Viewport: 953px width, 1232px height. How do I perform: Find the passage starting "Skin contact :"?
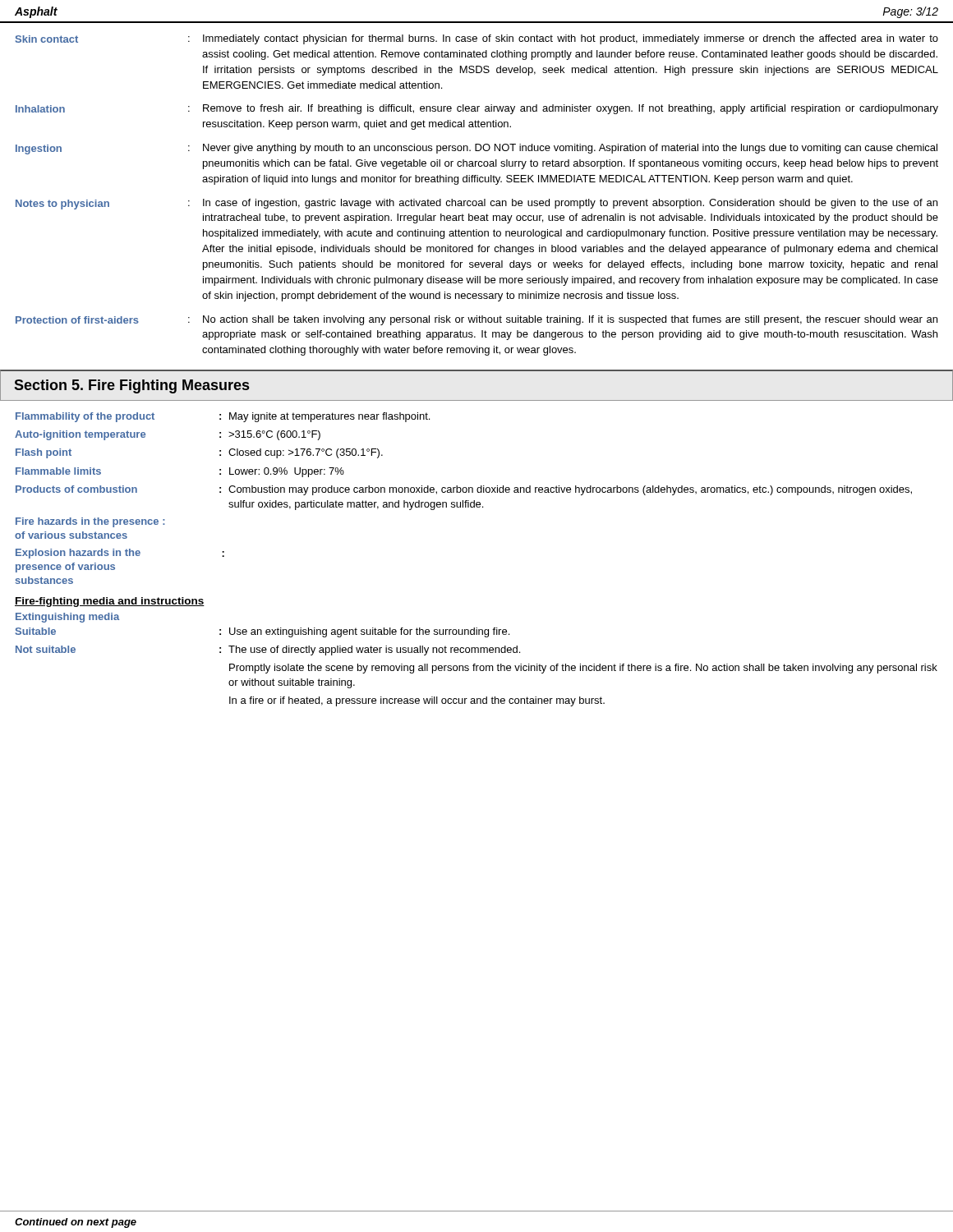[x=476, y=62]
